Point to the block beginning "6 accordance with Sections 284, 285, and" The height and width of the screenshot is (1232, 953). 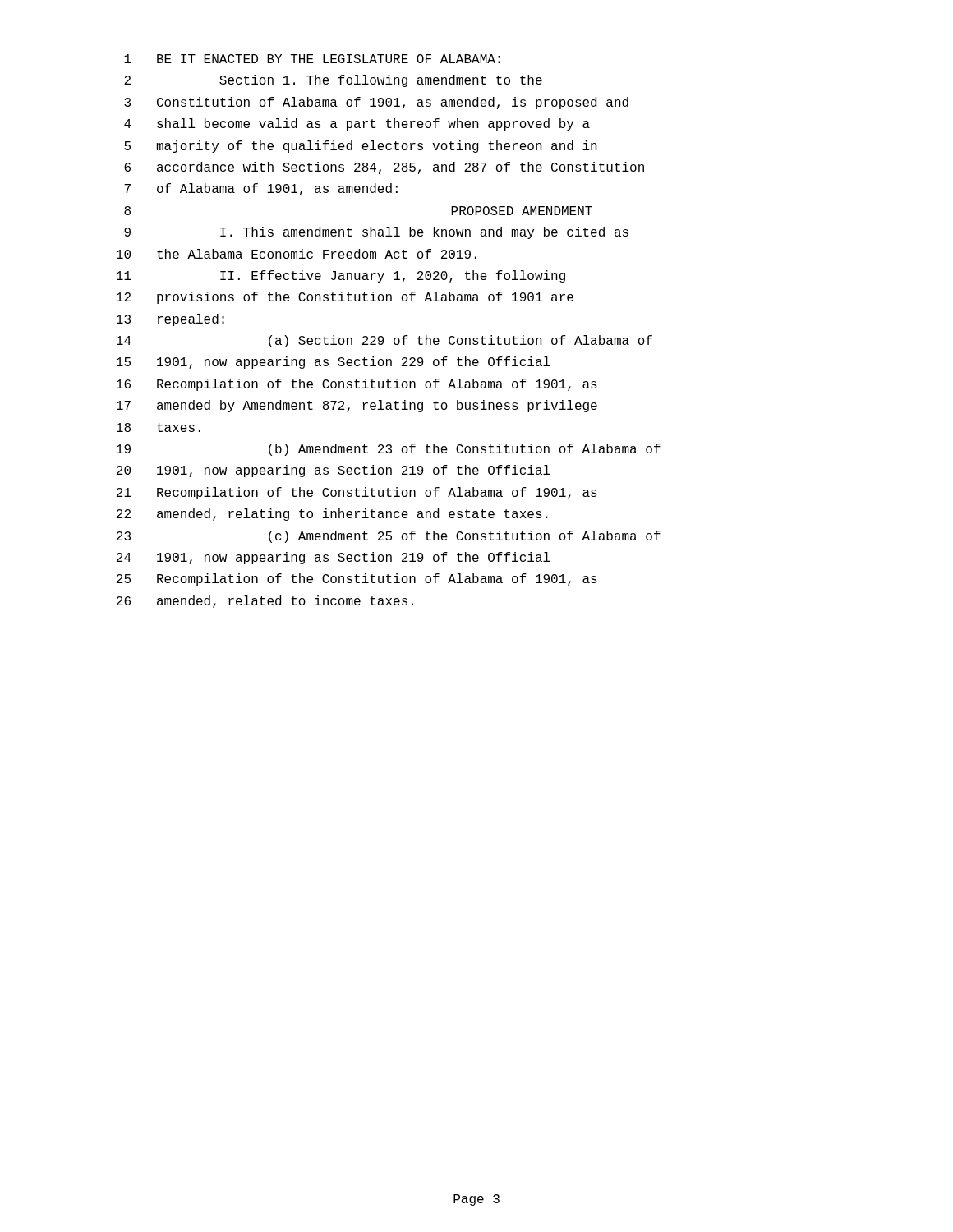[x=485, y=169]
